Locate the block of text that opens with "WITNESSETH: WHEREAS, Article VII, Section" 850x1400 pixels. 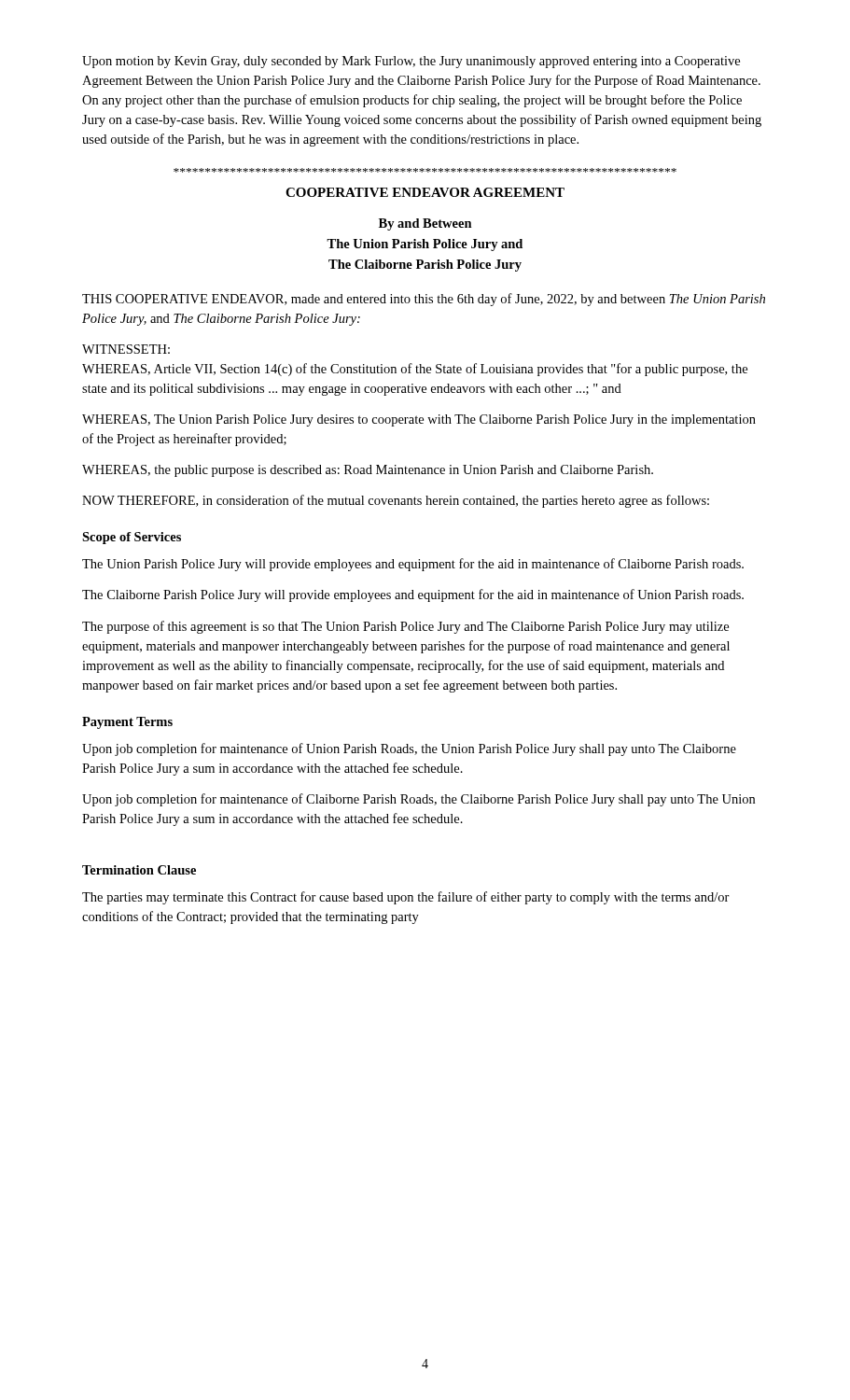click(425, 369)
